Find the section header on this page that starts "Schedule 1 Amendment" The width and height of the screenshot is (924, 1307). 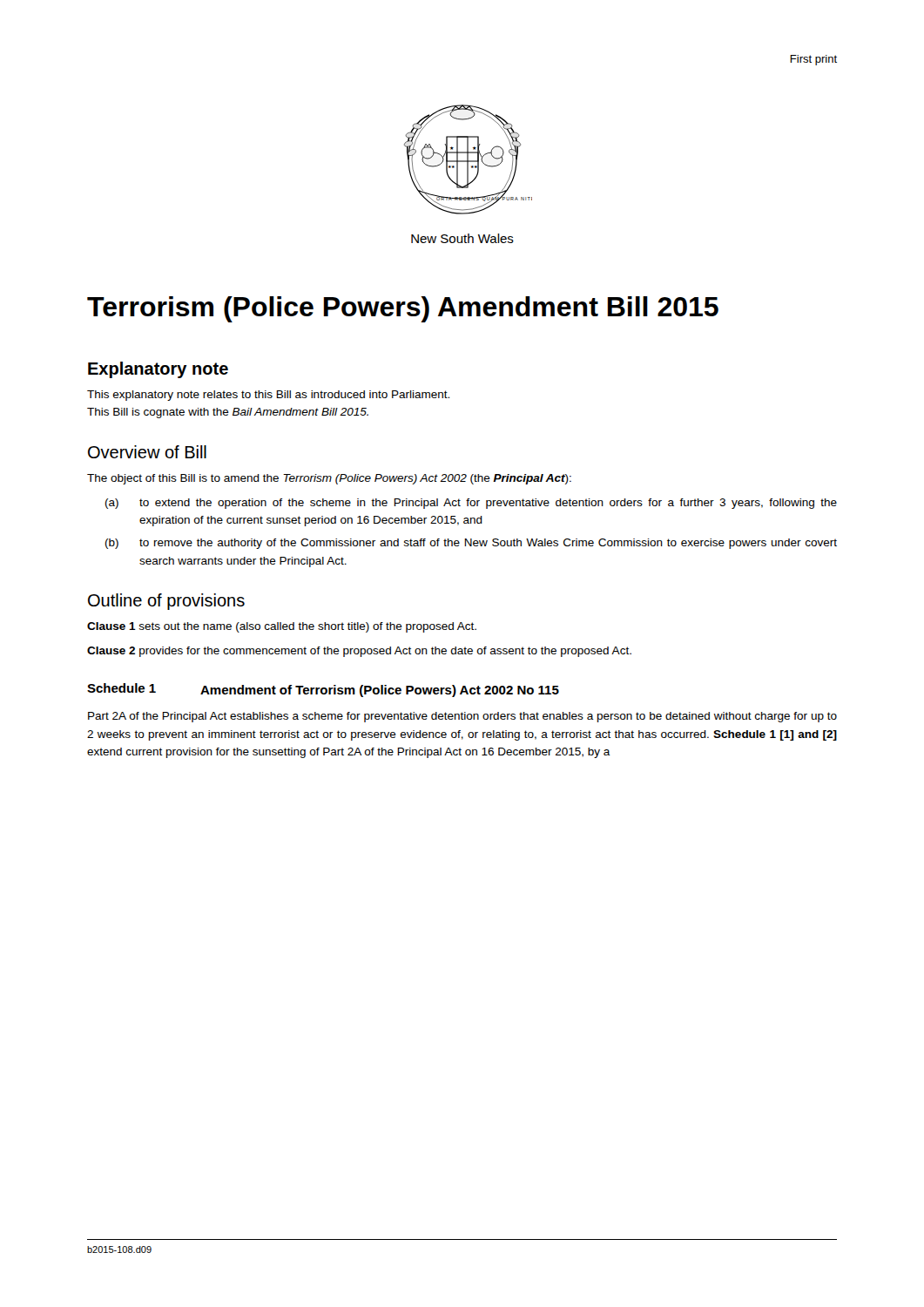coord(462,690)
